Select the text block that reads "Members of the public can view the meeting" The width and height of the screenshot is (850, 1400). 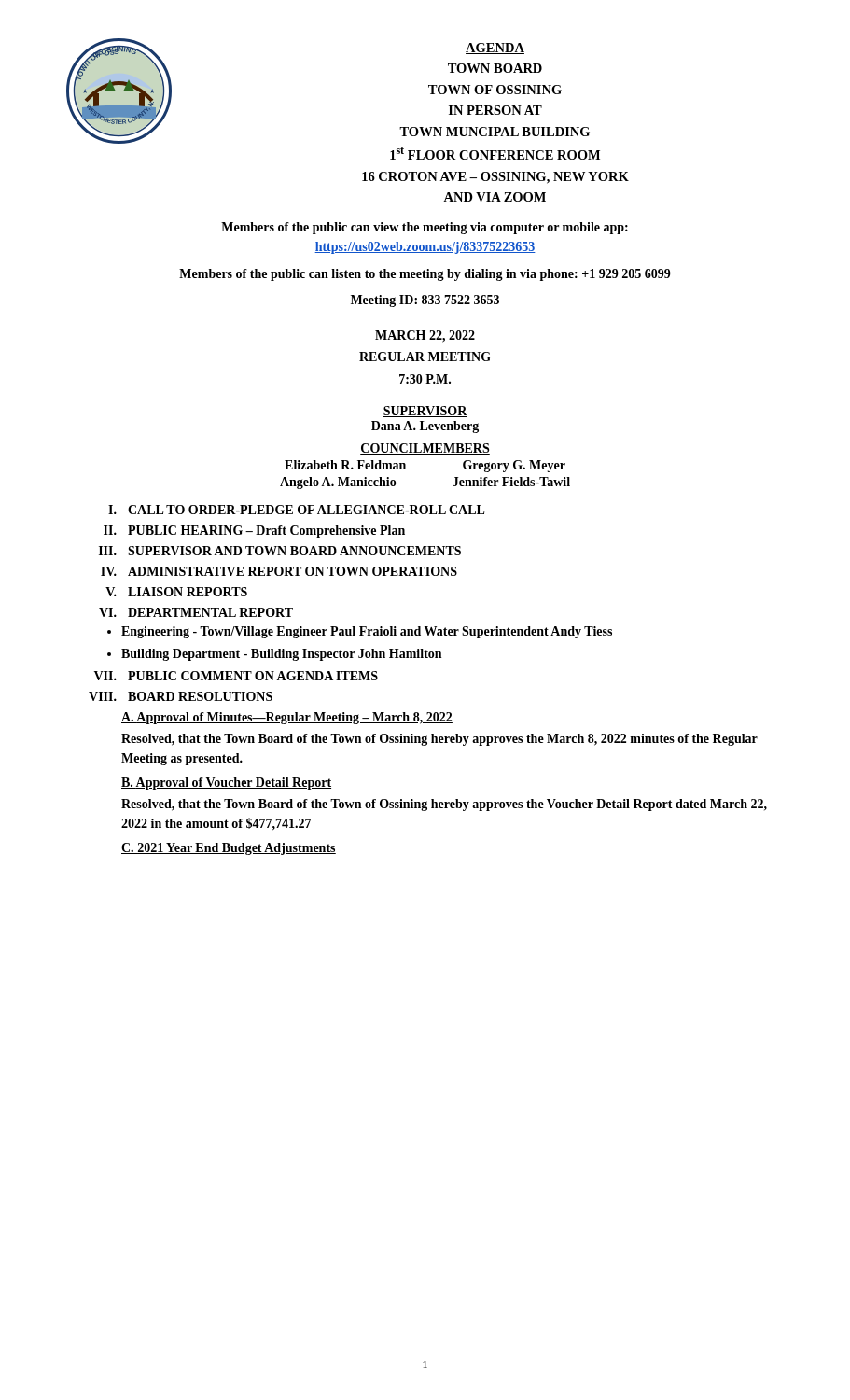tap(425, 237)
